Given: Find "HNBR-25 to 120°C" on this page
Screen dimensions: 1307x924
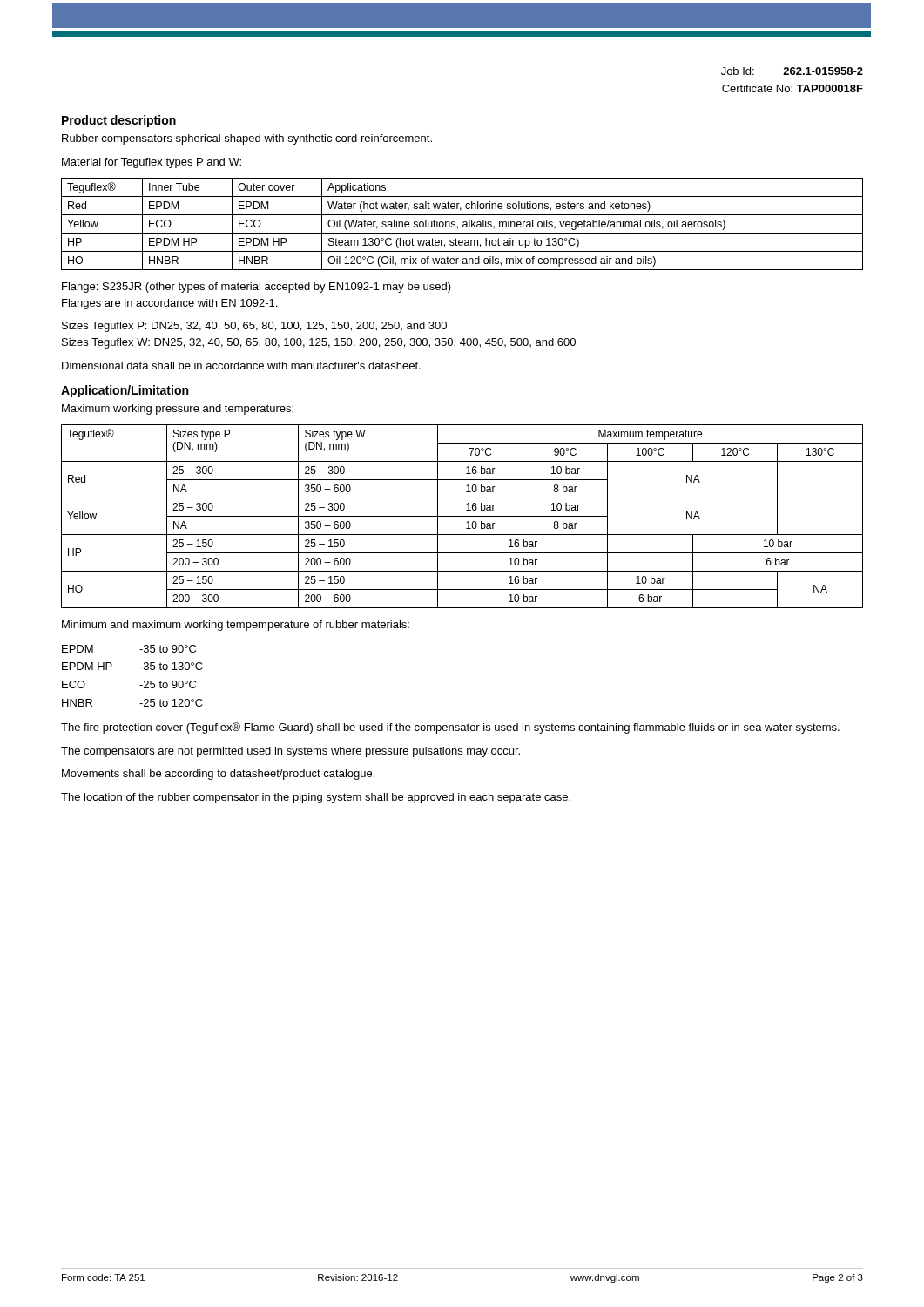Looking at the screenshot, I should pyautogui.click(x=132, y=703).
